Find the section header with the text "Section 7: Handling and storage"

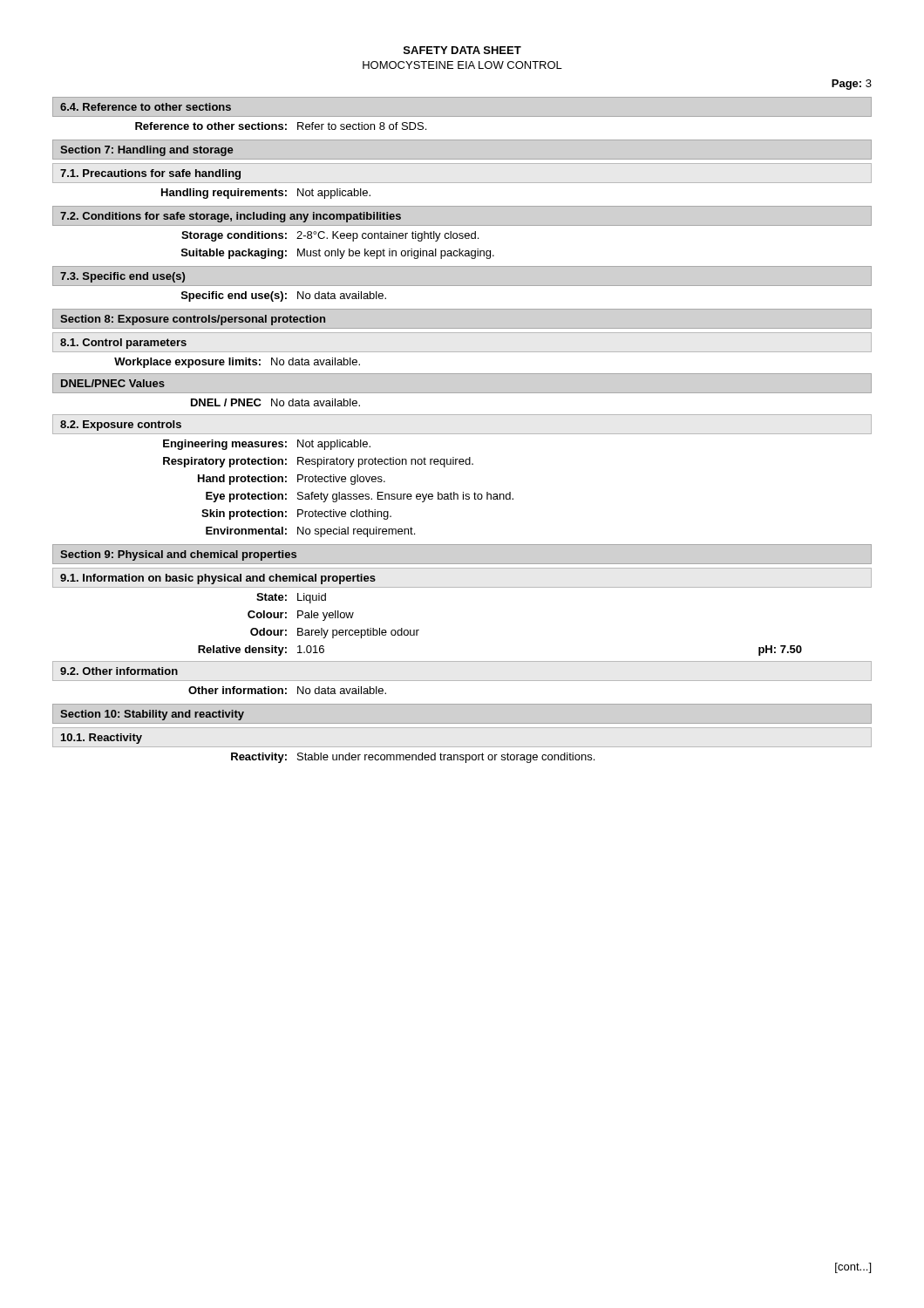point(147,150)
